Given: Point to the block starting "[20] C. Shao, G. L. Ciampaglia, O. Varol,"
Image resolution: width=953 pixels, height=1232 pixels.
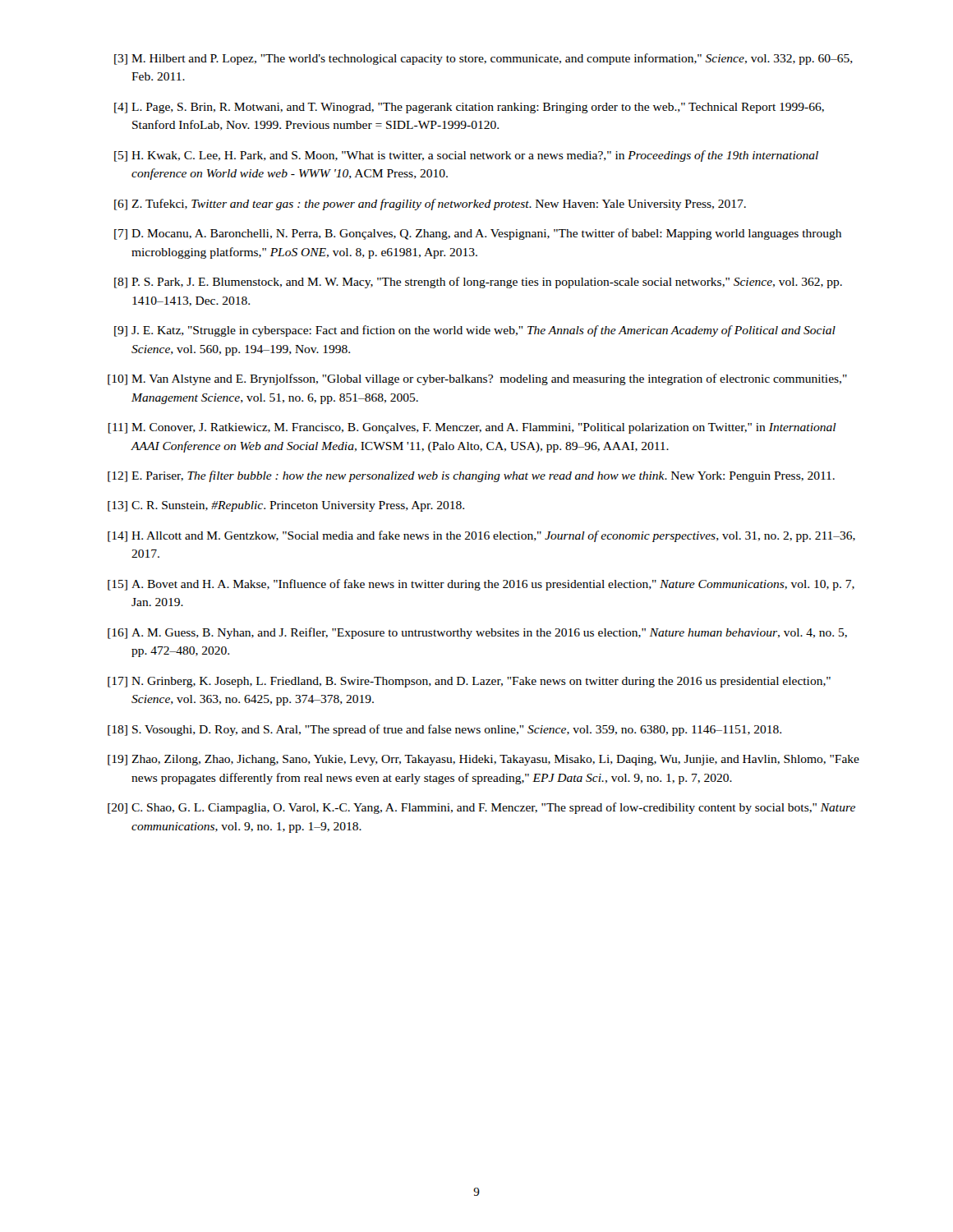Looking at the screenshot, I should [x=476, y=817].
